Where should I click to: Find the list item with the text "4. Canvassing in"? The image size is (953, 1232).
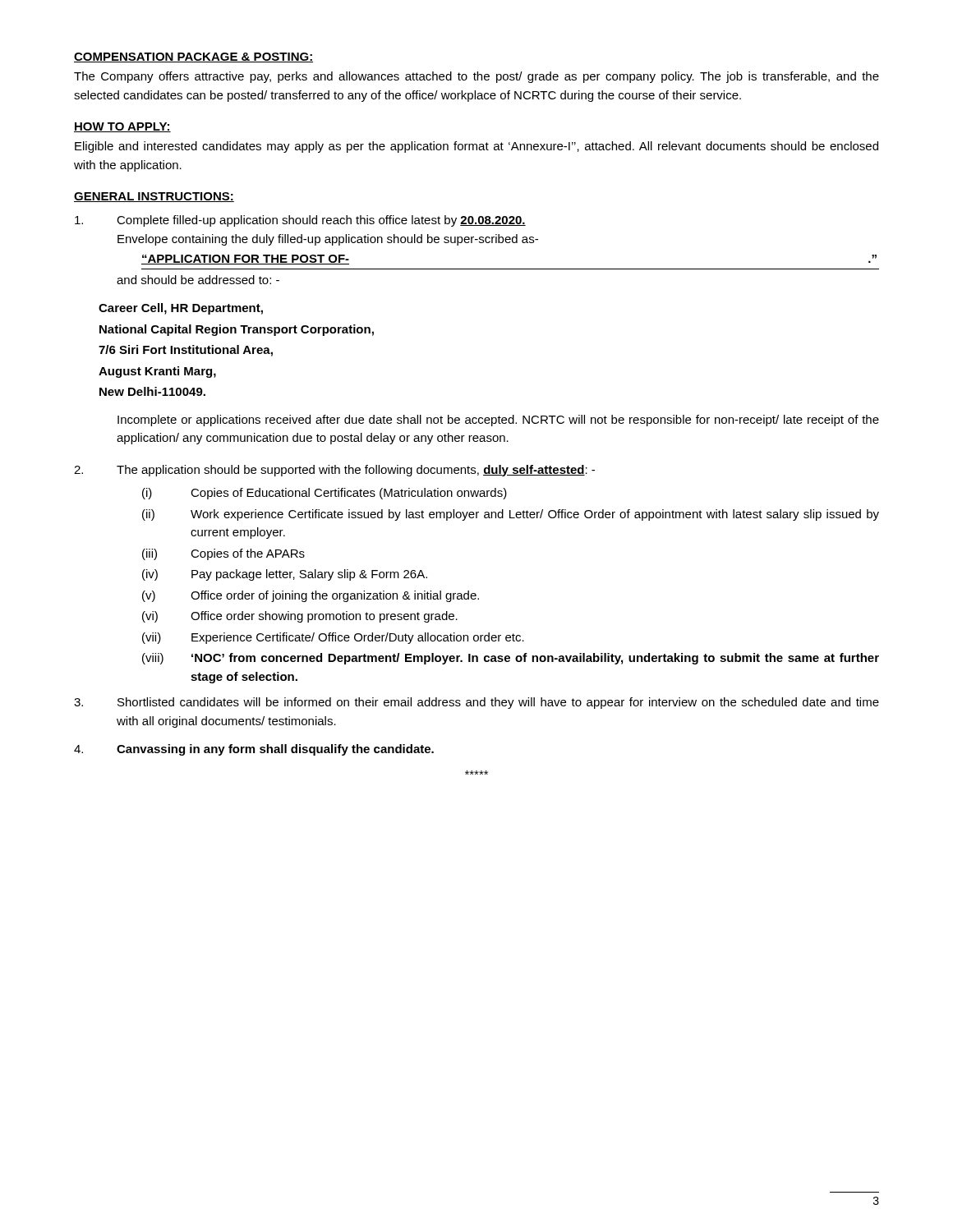(254, 750)
